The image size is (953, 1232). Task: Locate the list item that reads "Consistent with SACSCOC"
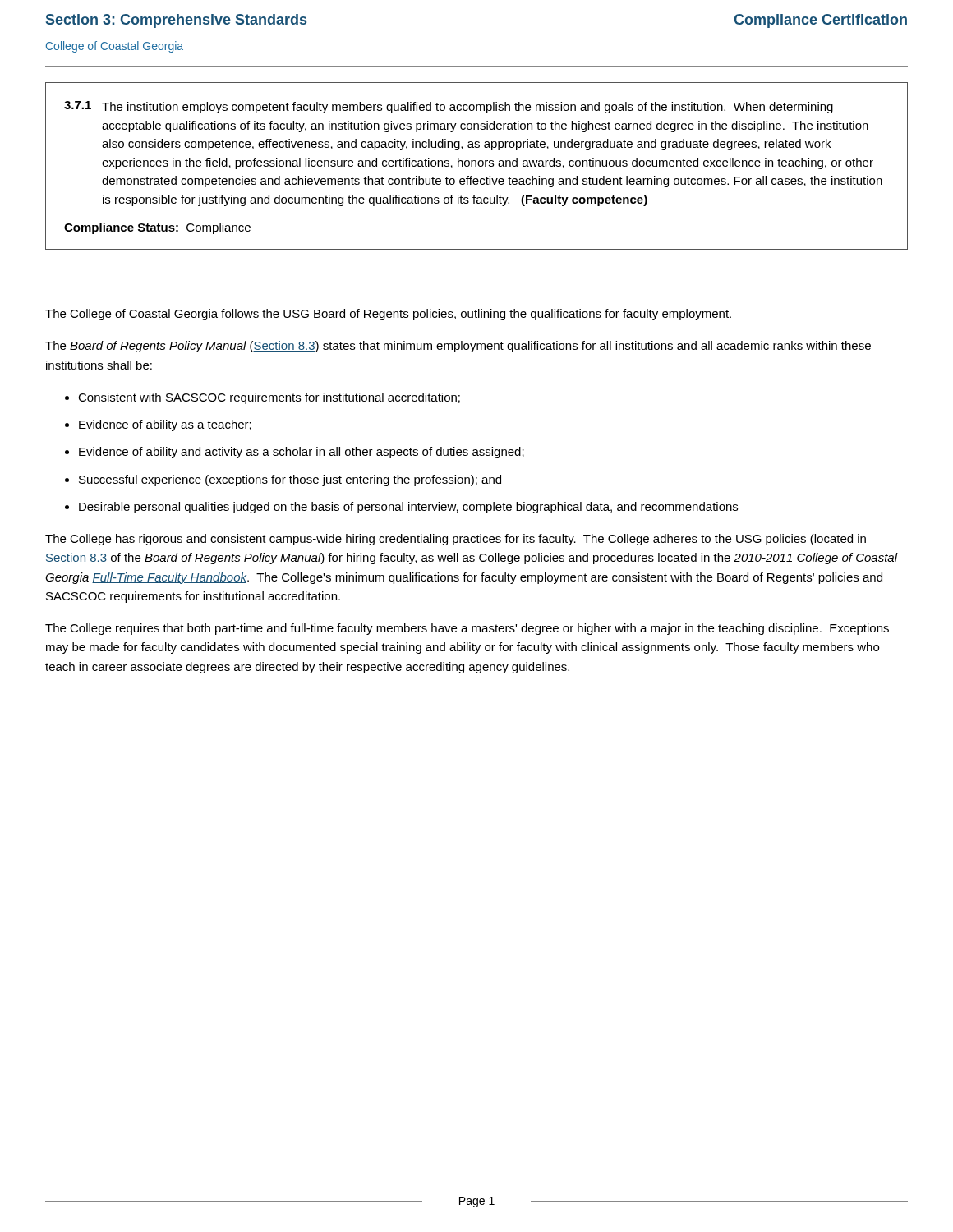[270, 397]
